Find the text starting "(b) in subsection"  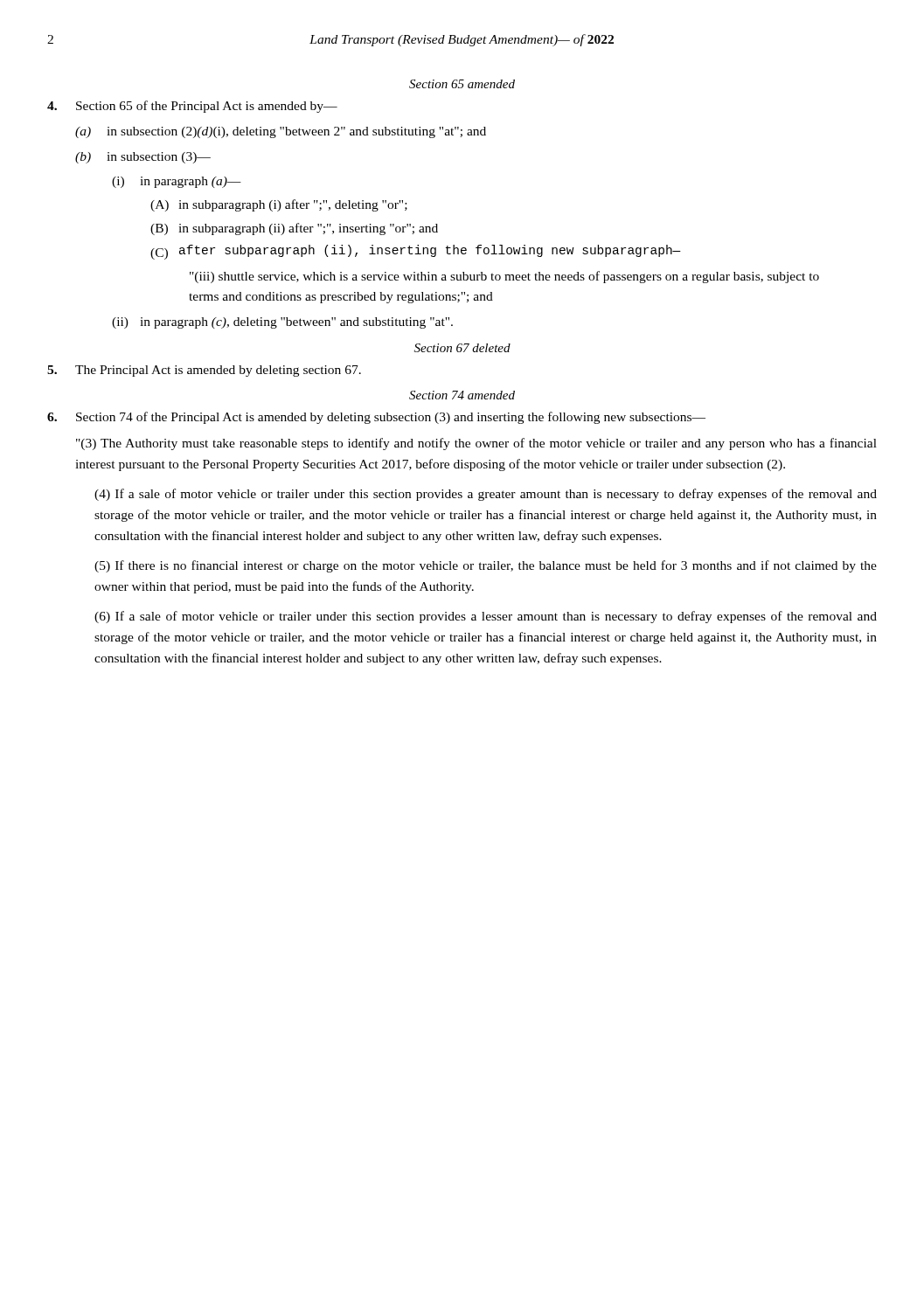pos(143,158)
